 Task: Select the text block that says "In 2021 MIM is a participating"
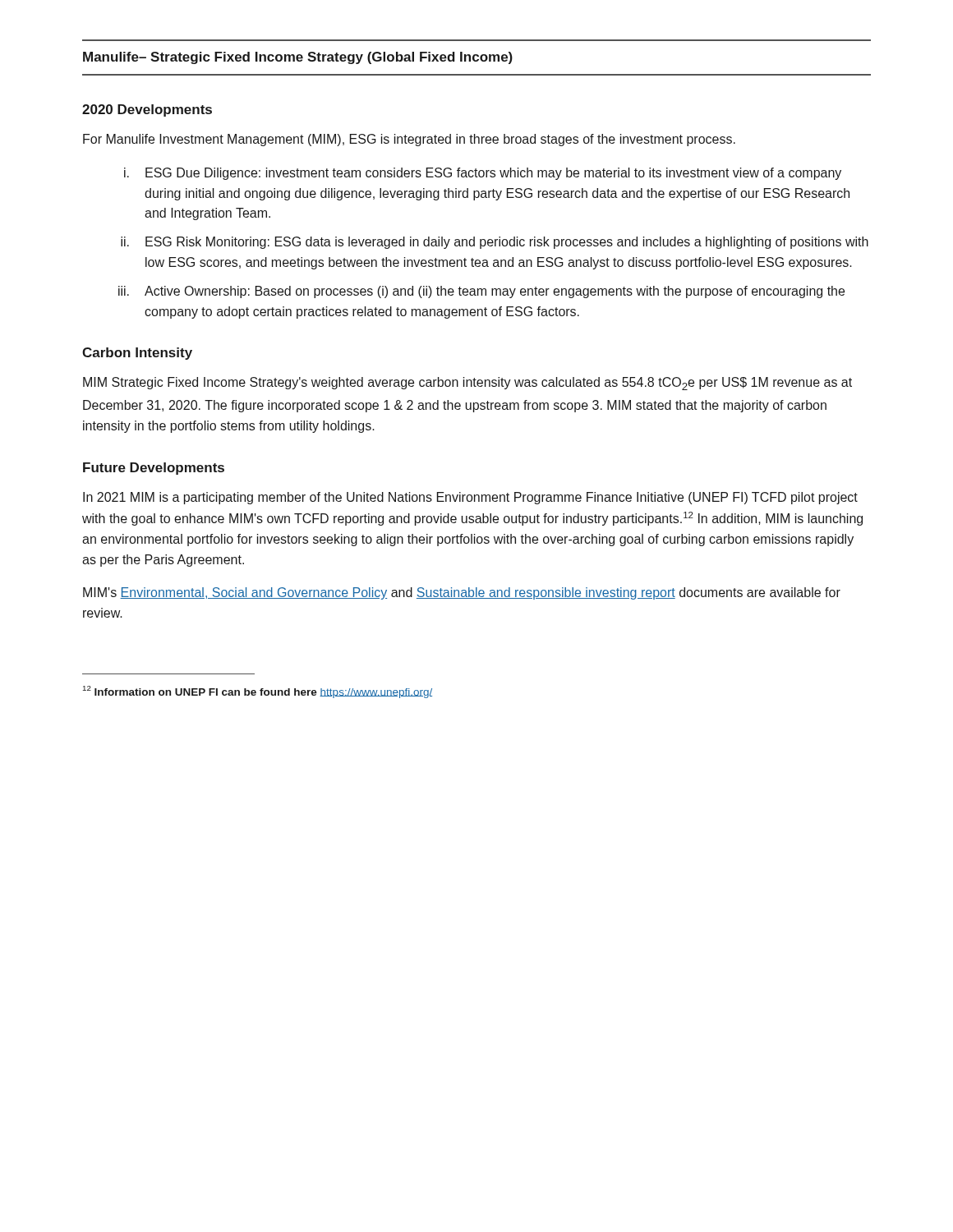tap(473, 528)
